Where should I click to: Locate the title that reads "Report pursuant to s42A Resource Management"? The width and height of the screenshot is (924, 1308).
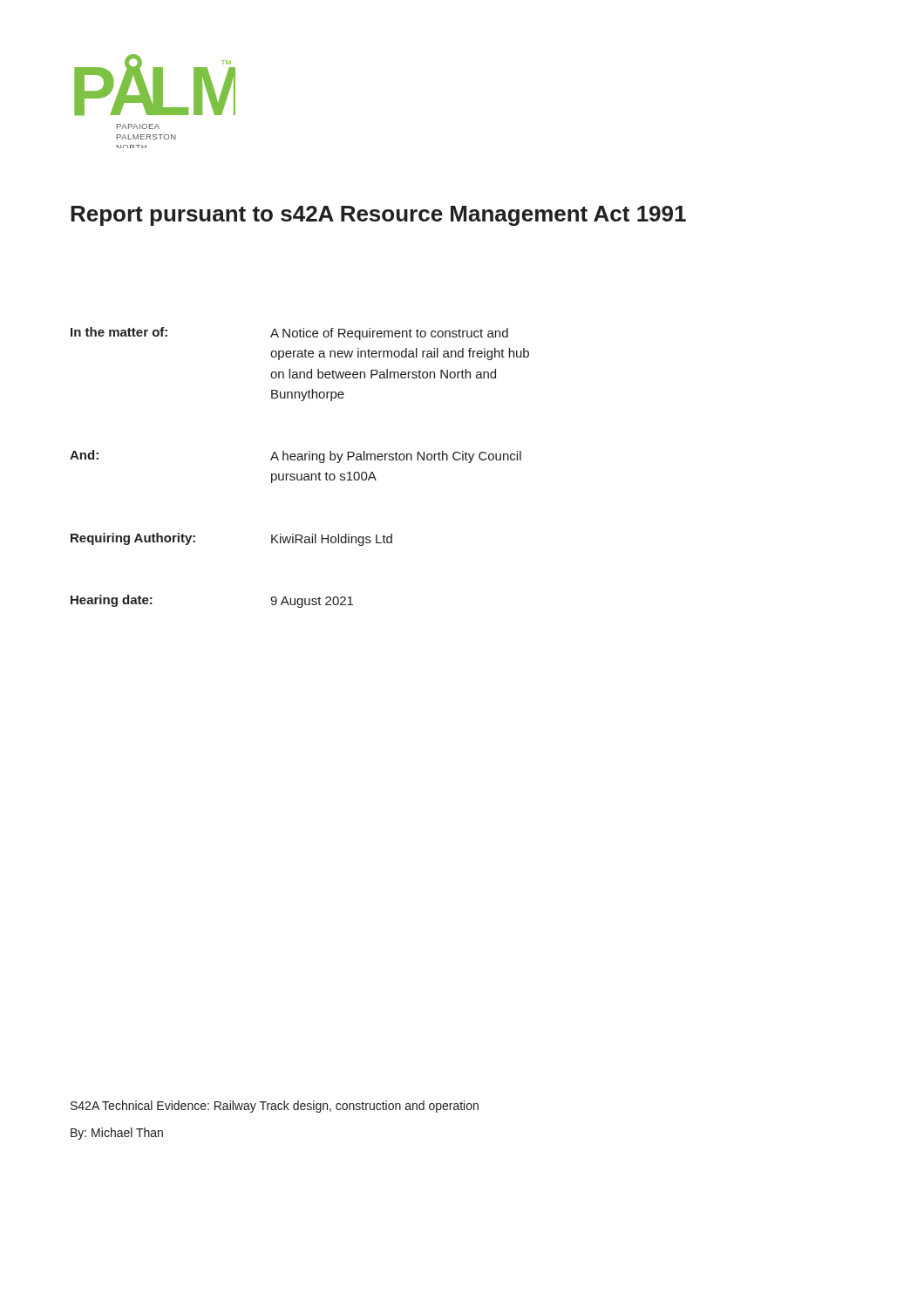point(462,214)
